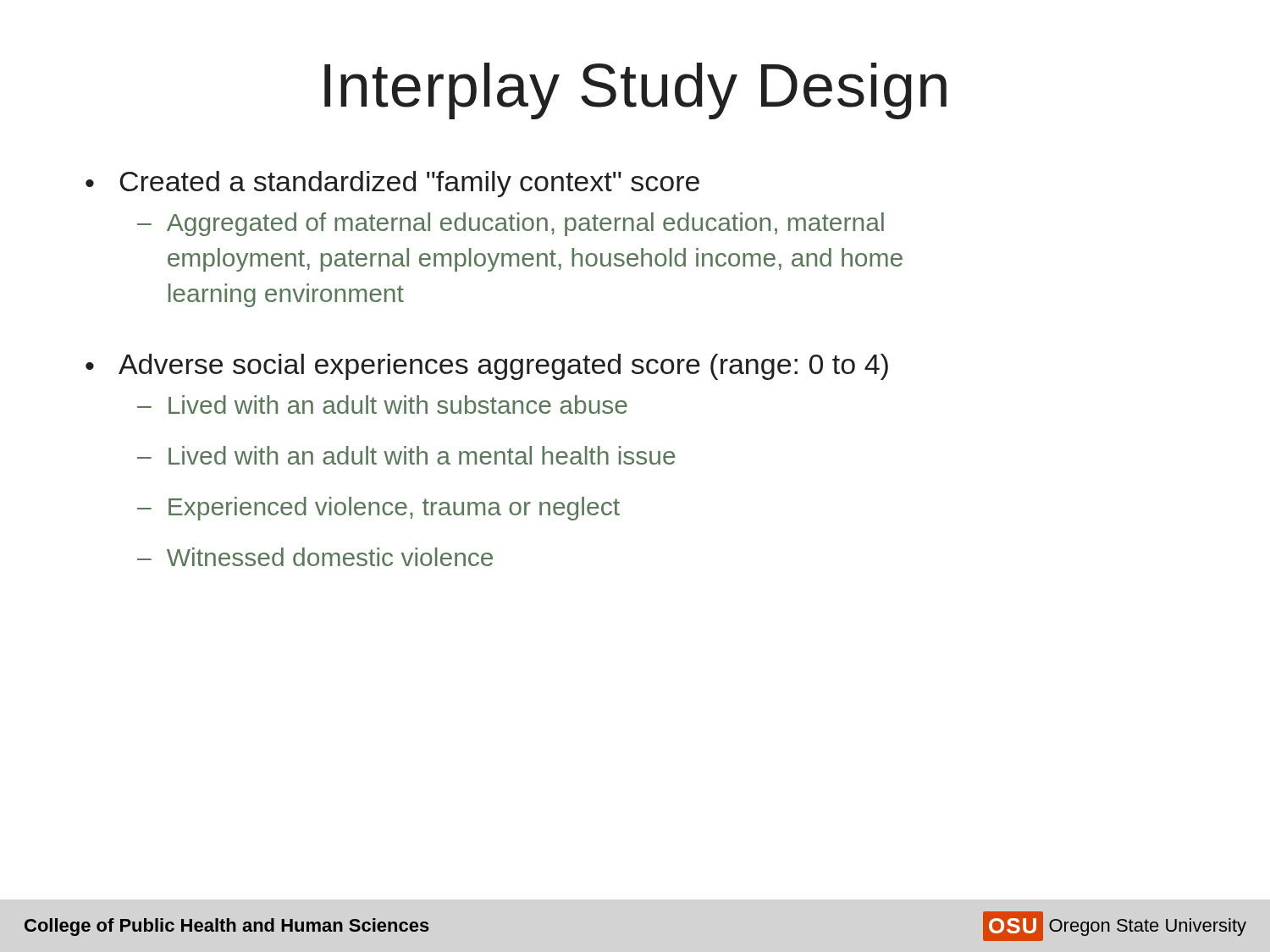Click on the passage starting "– Experienced violence,"
Image resolution: width=1270 pixels, height=952 pixels.
pos(378,507)
